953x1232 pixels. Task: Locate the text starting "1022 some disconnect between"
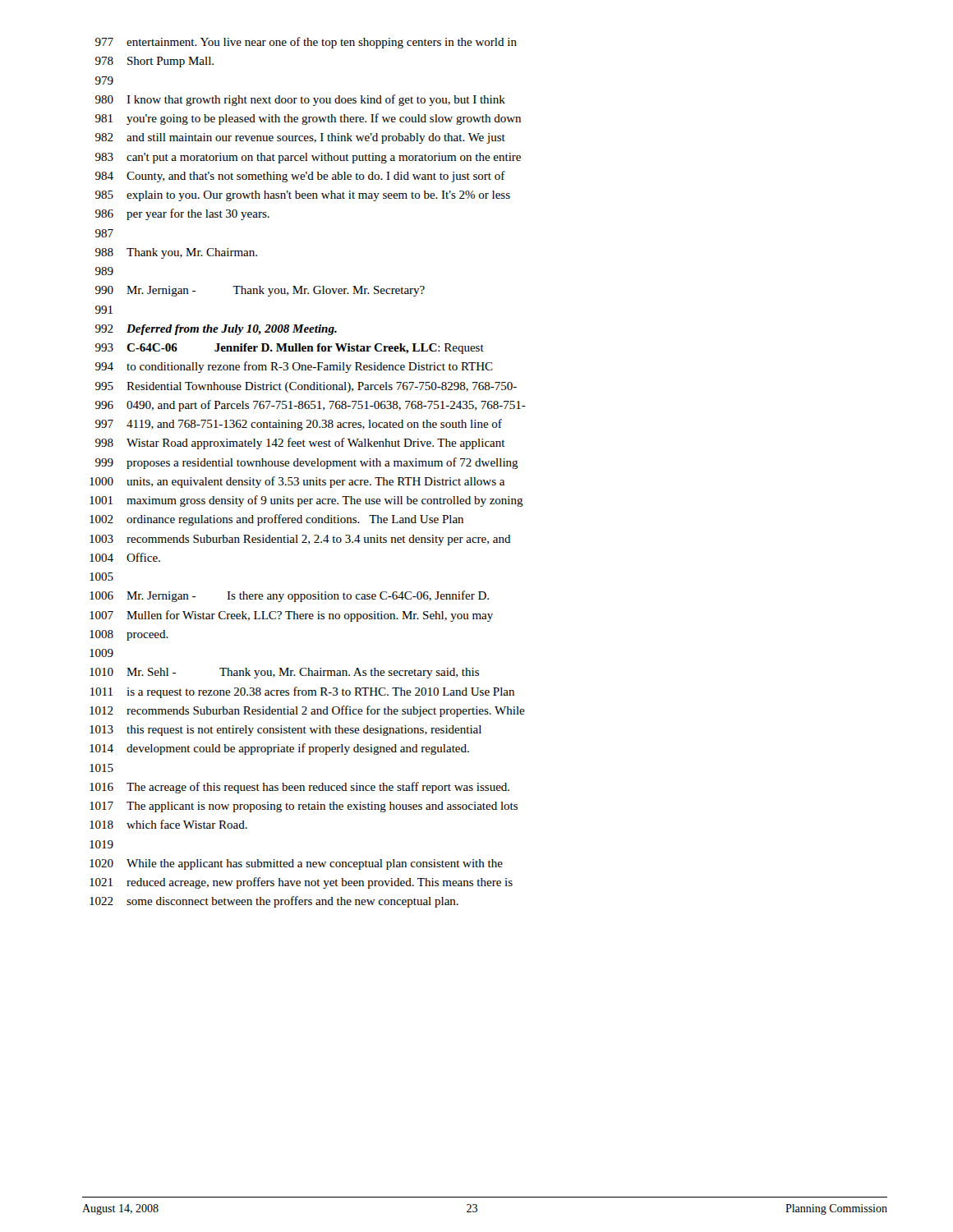coord(274,902)
